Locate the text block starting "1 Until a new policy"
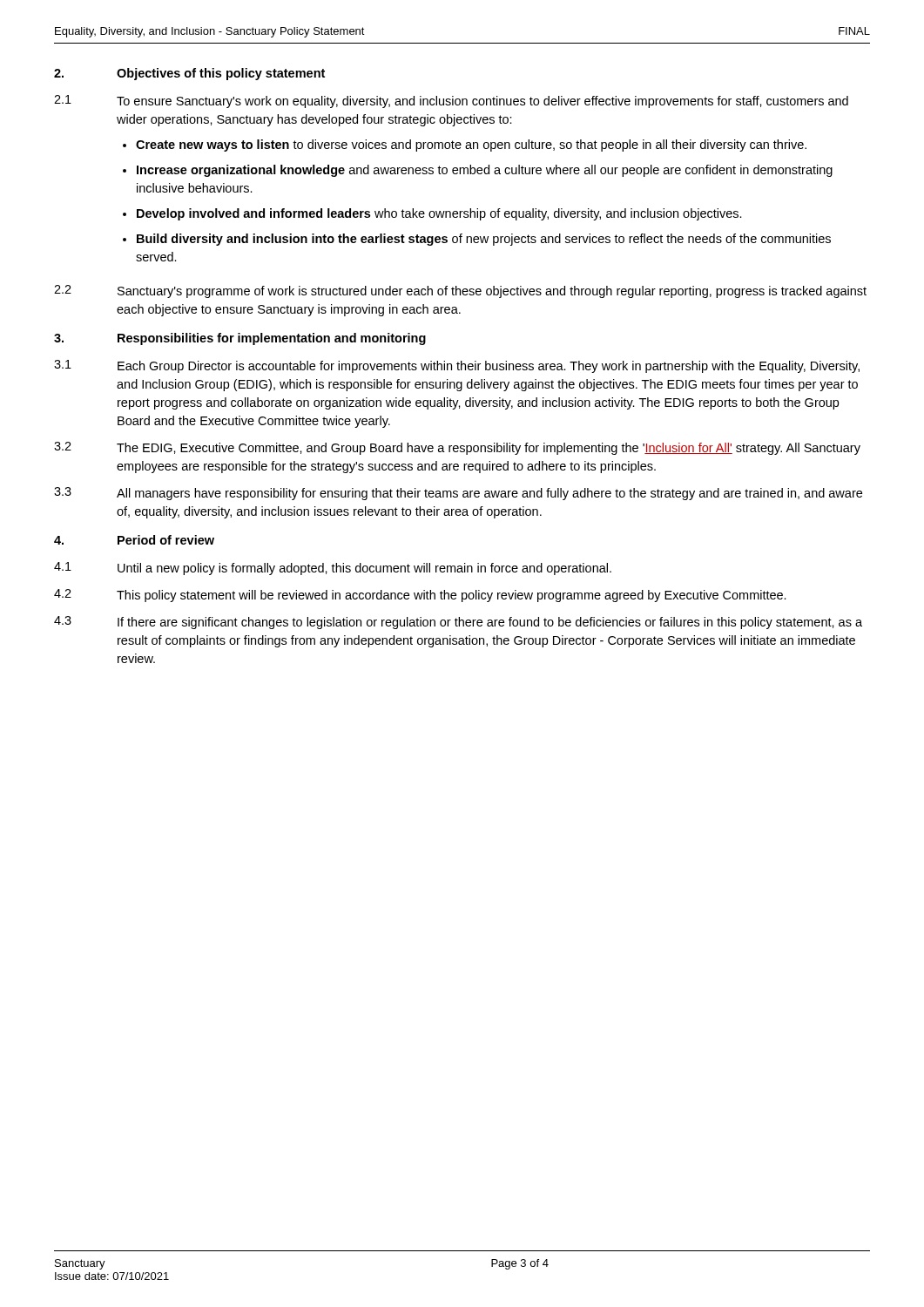Viewport: 924px width, 1307px height. [333, 569]
